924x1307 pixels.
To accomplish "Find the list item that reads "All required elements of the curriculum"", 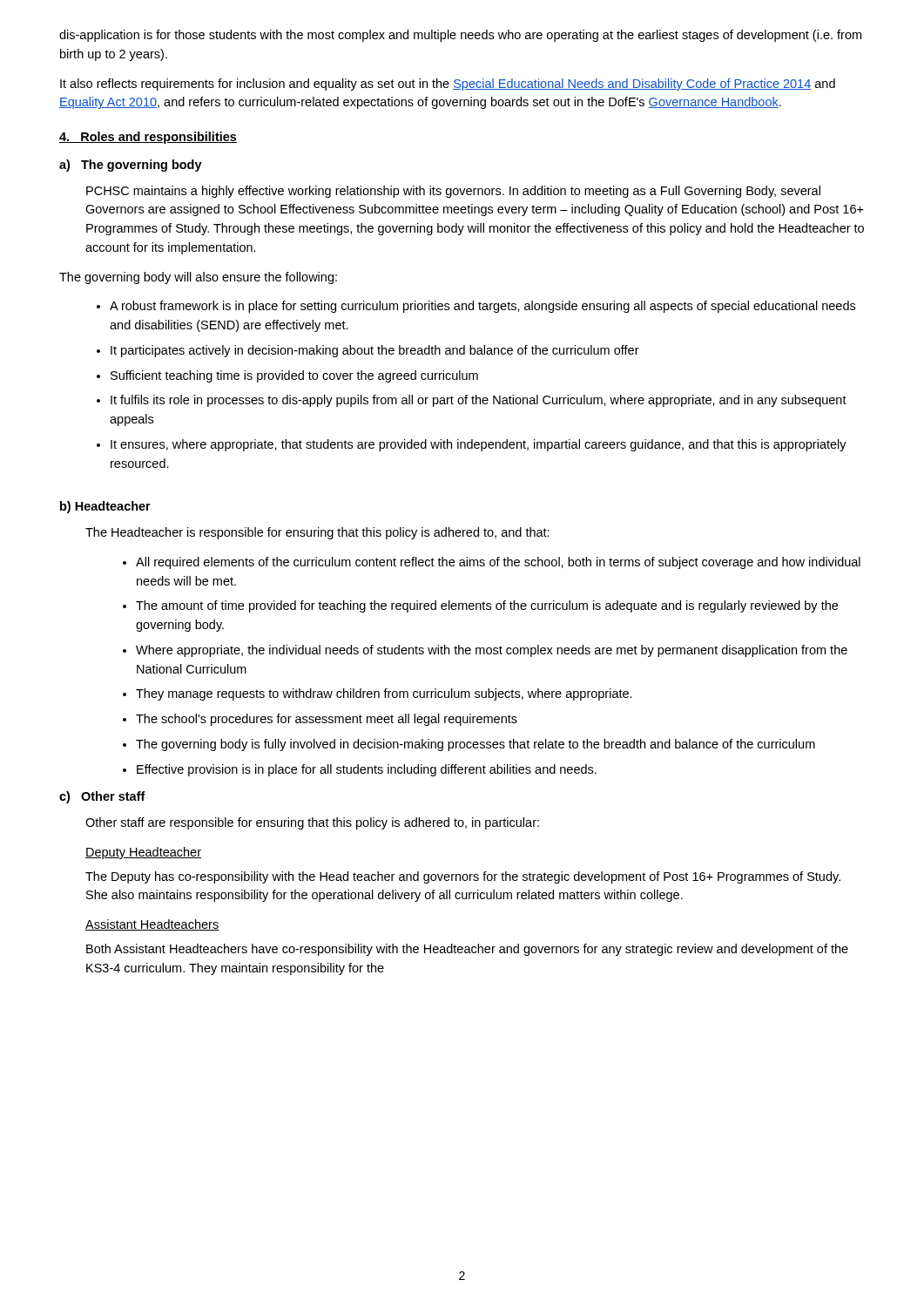I will click(492, 563).
